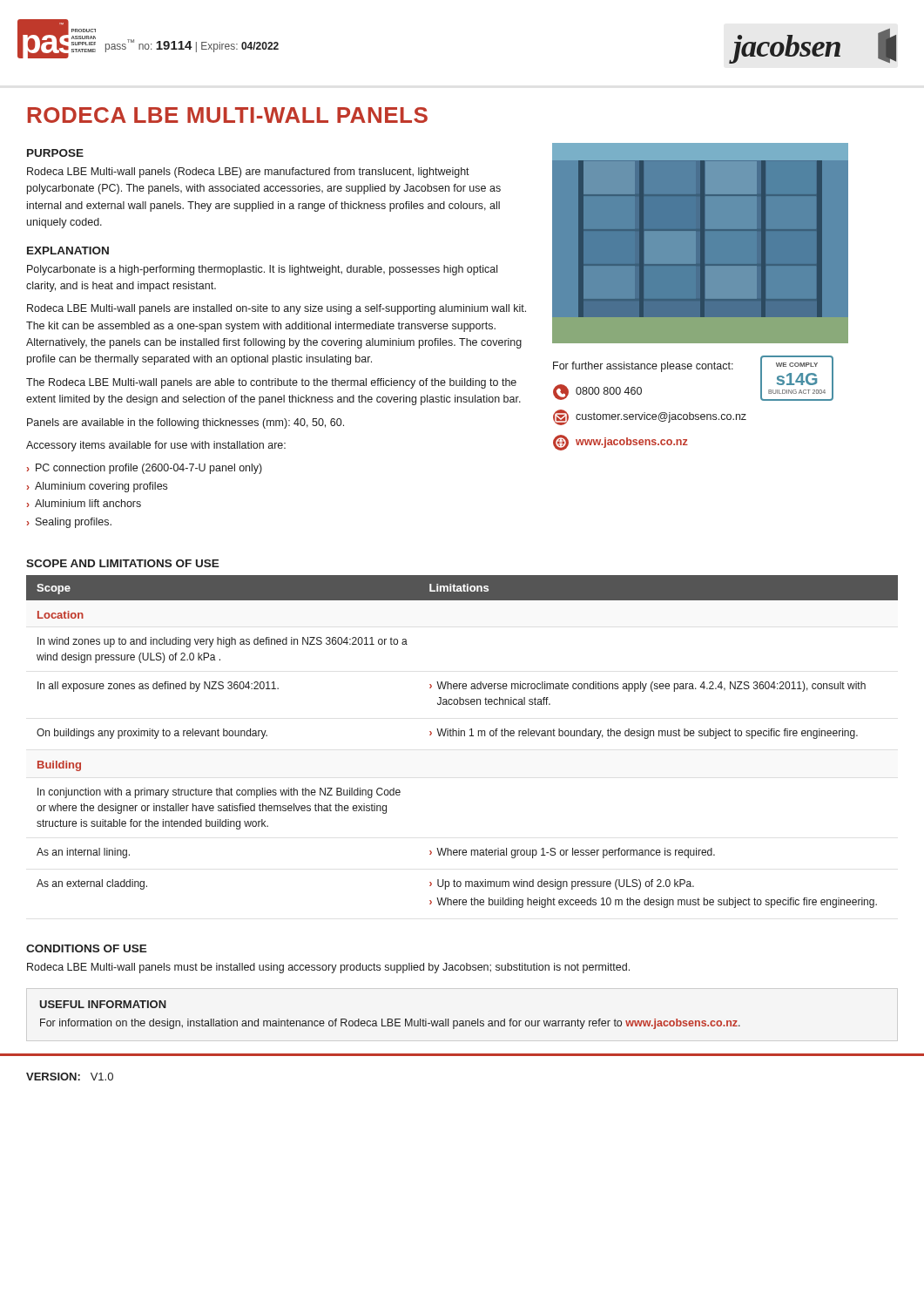Locate the region starting "CONDITIONS OF USE"
The image size is (924, 1307).
click(x=87, y=948)
